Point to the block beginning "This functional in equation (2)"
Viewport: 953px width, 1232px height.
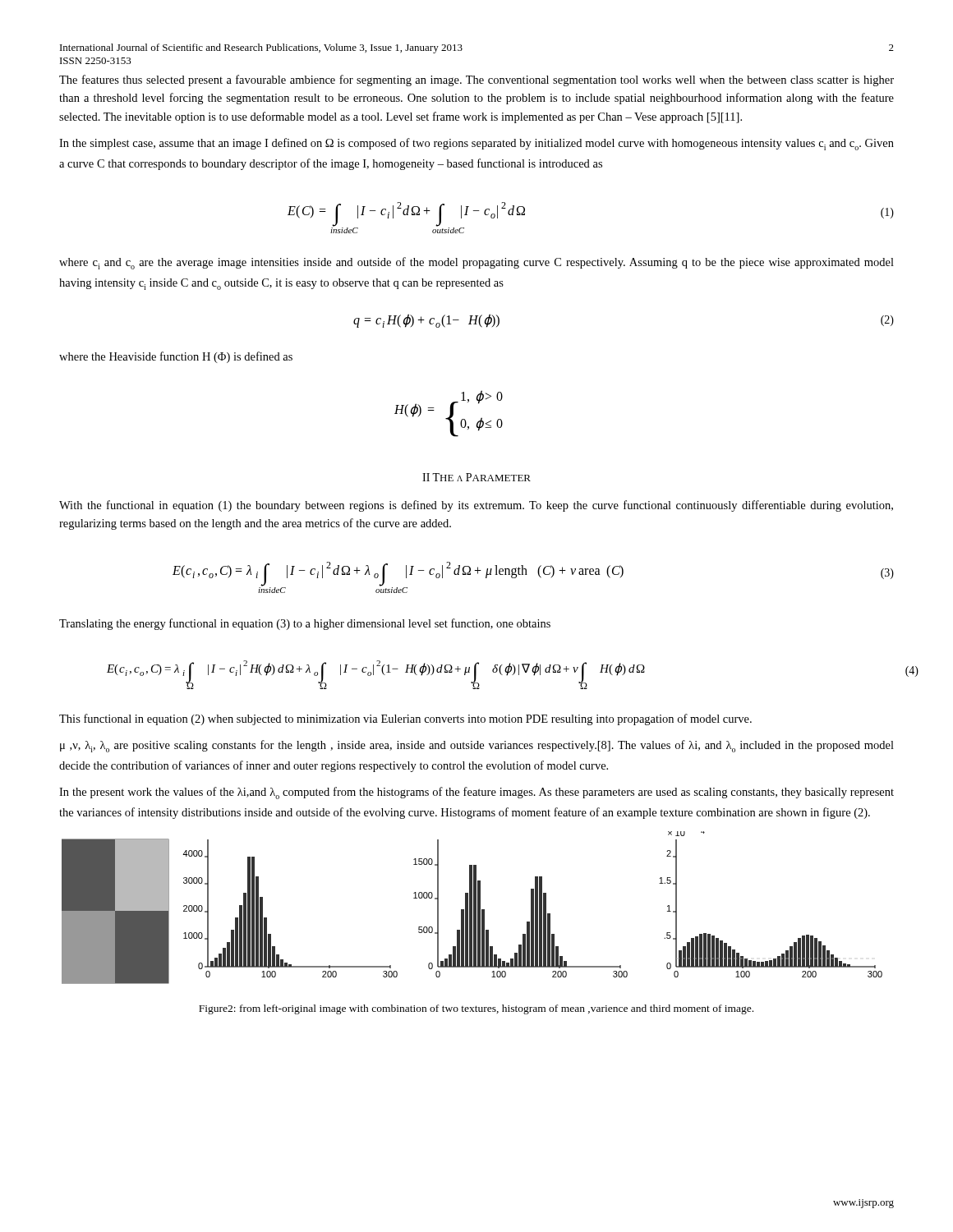click(476, 719)
